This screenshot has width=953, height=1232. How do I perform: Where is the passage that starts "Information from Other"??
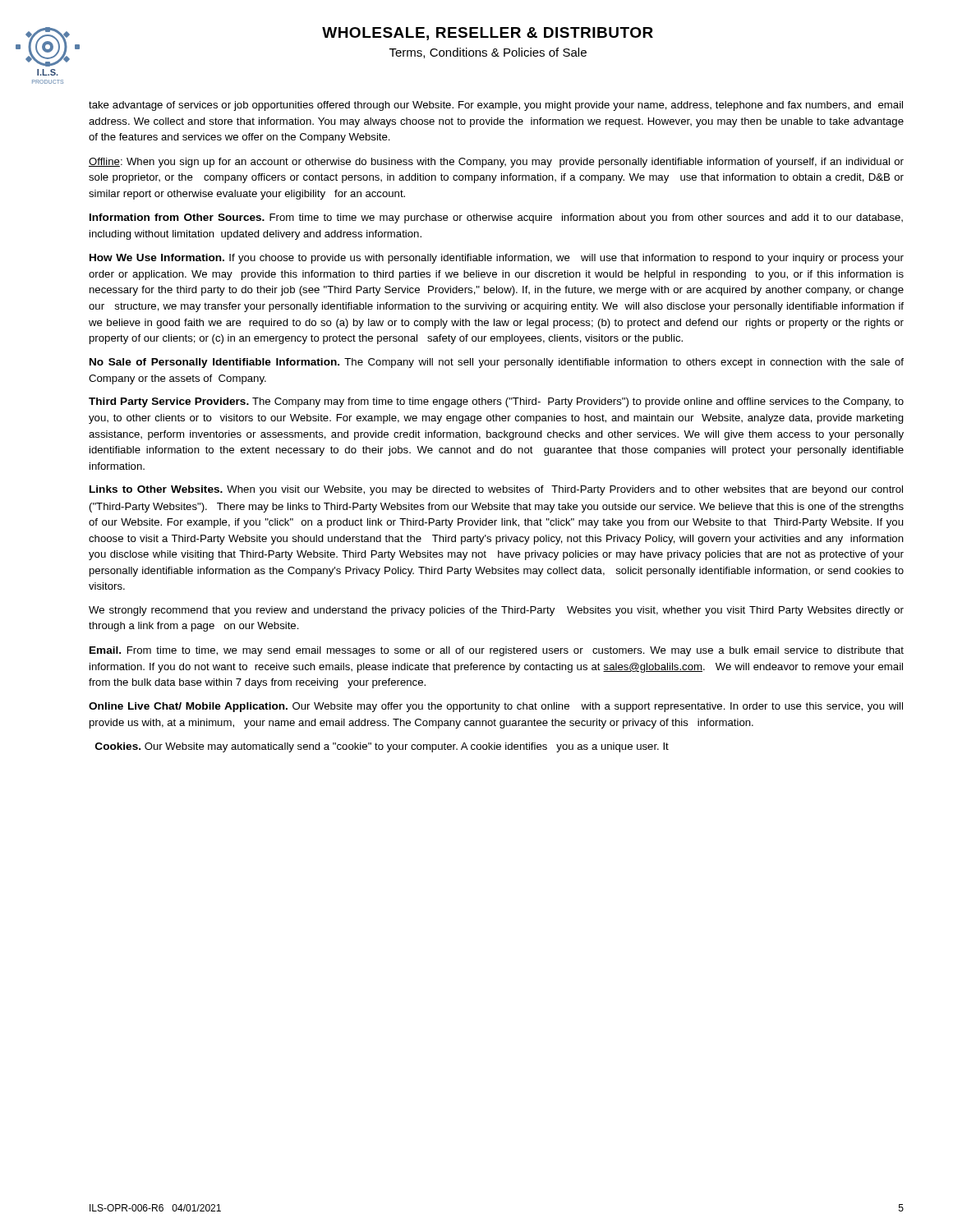click(496, 226)
